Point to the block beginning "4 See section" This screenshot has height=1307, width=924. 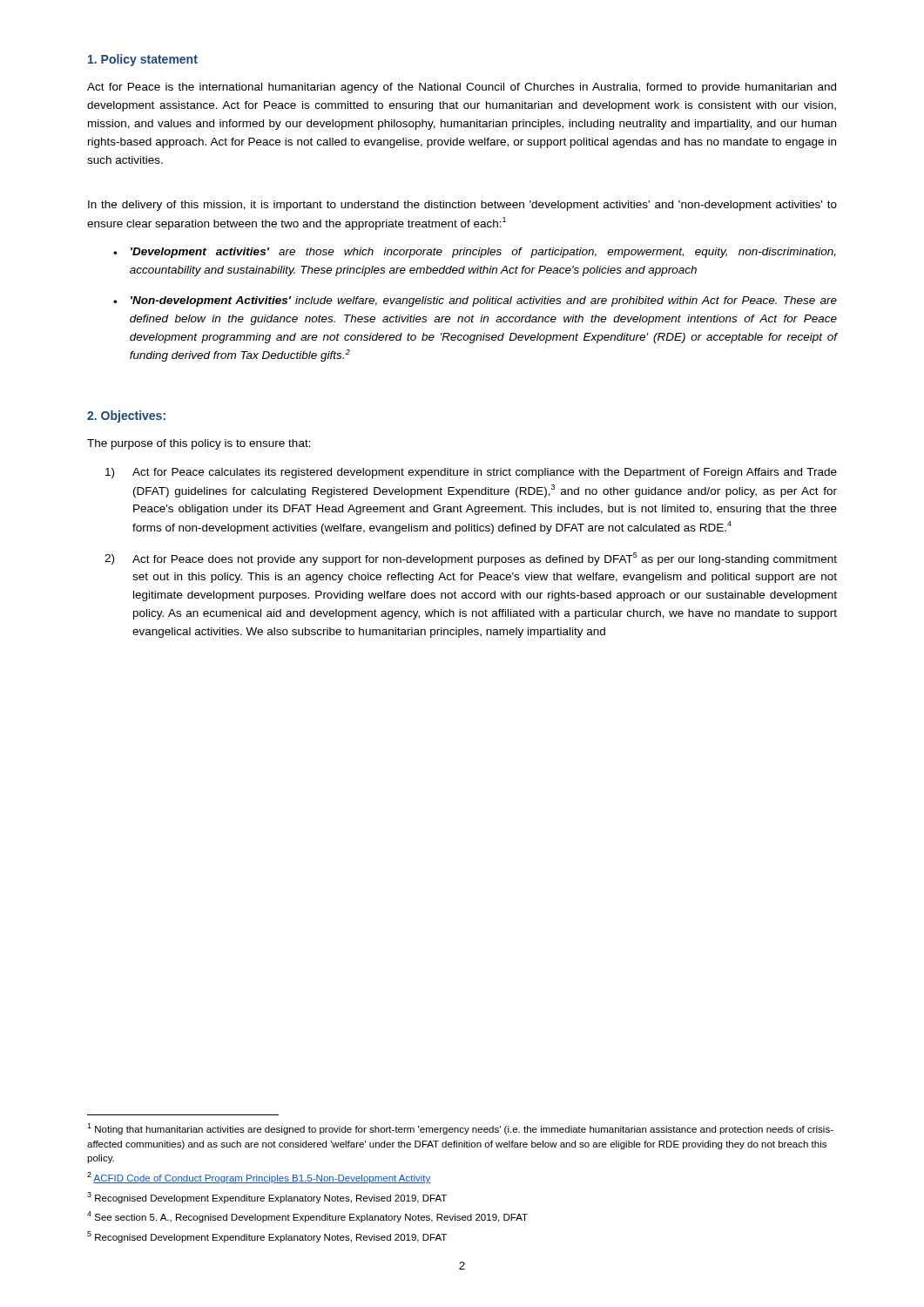tap(307, 1216)
